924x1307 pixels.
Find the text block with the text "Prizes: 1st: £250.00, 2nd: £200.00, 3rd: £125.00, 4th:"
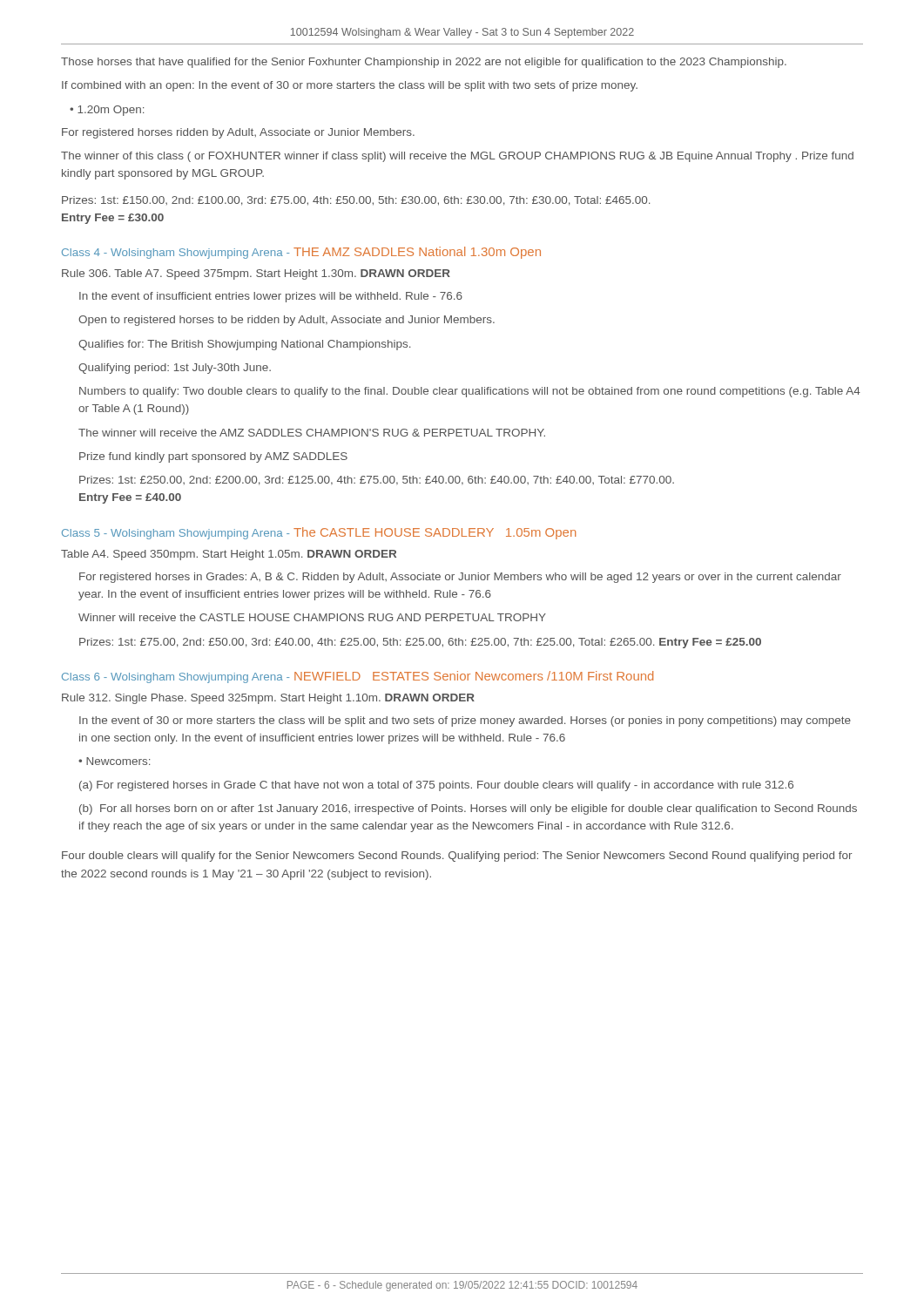click(x=377, y=489)
